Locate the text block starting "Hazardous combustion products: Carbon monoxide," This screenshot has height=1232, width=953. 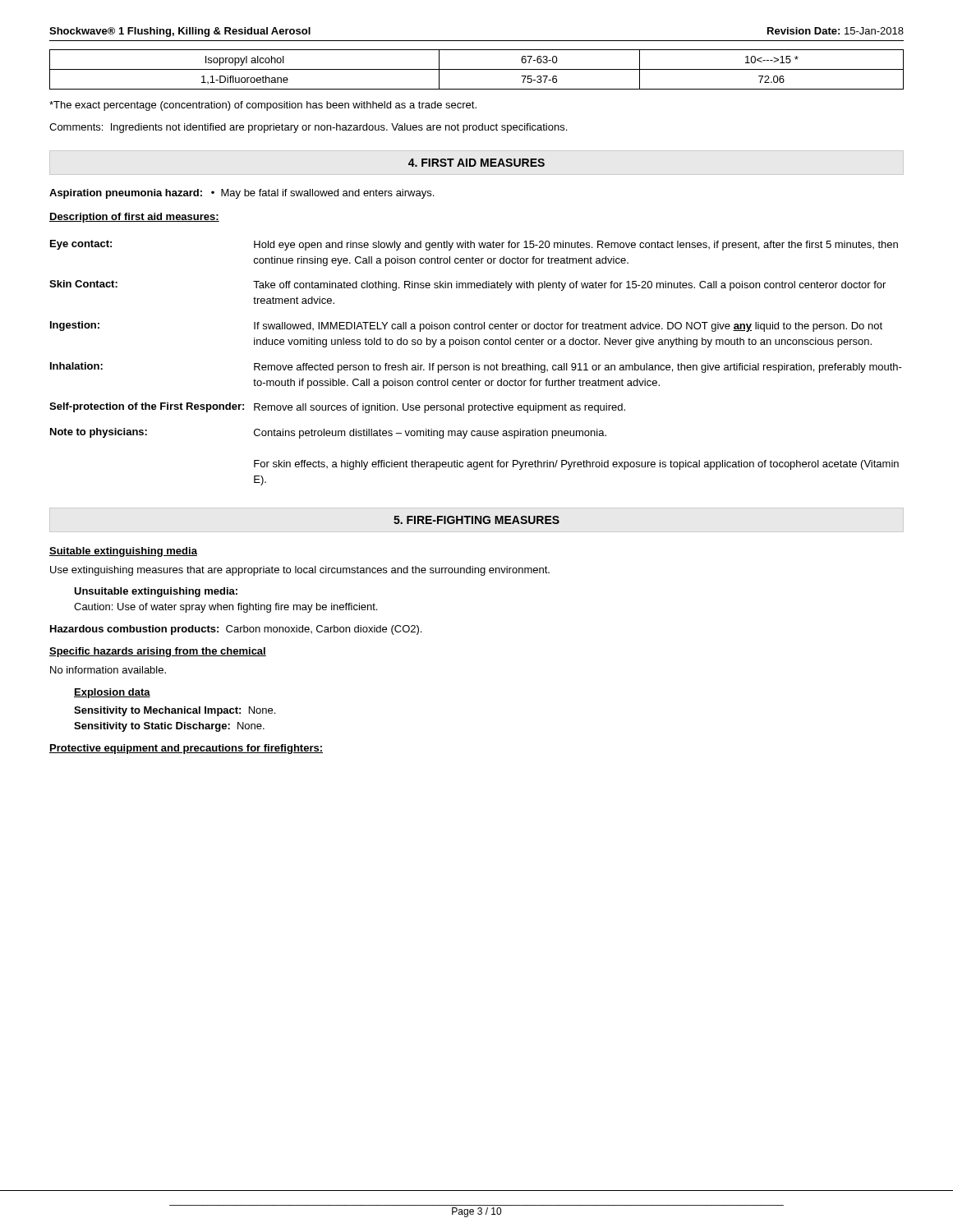(236, 629)
